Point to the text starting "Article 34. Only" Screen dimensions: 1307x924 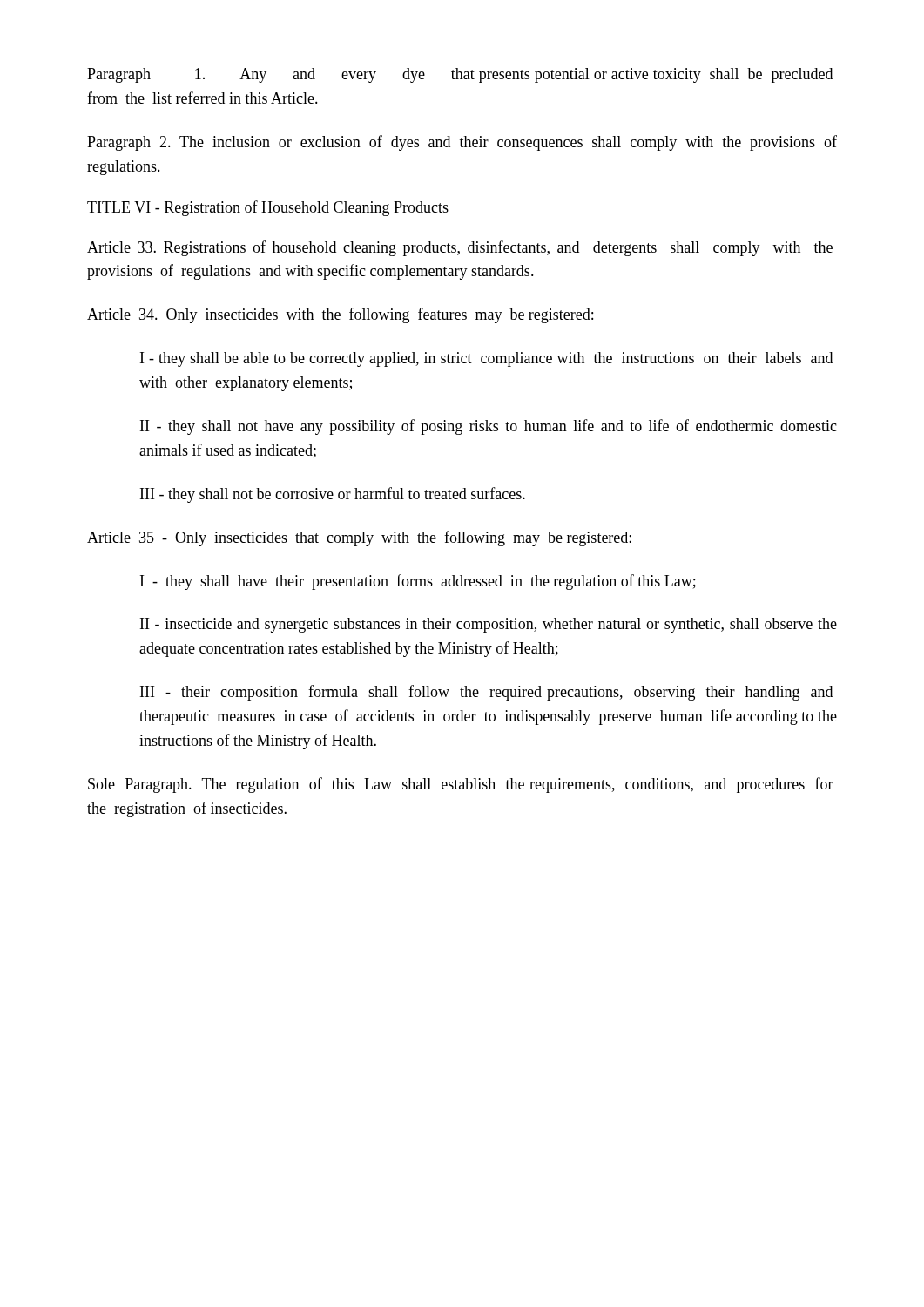click(x=341, y=315)
